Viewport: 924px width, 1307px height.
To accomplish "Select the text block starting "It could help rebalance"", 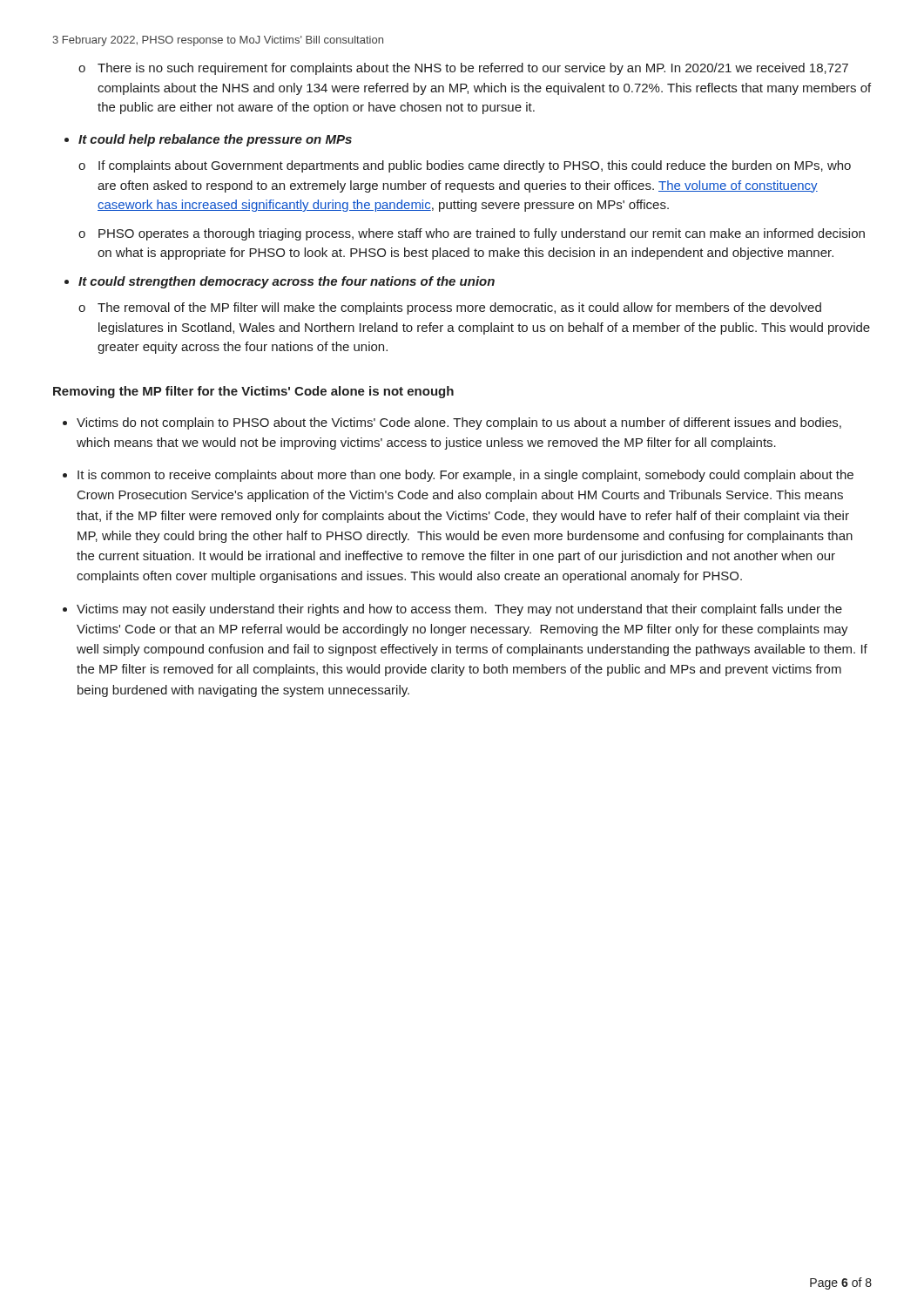I will coord(475,197).
